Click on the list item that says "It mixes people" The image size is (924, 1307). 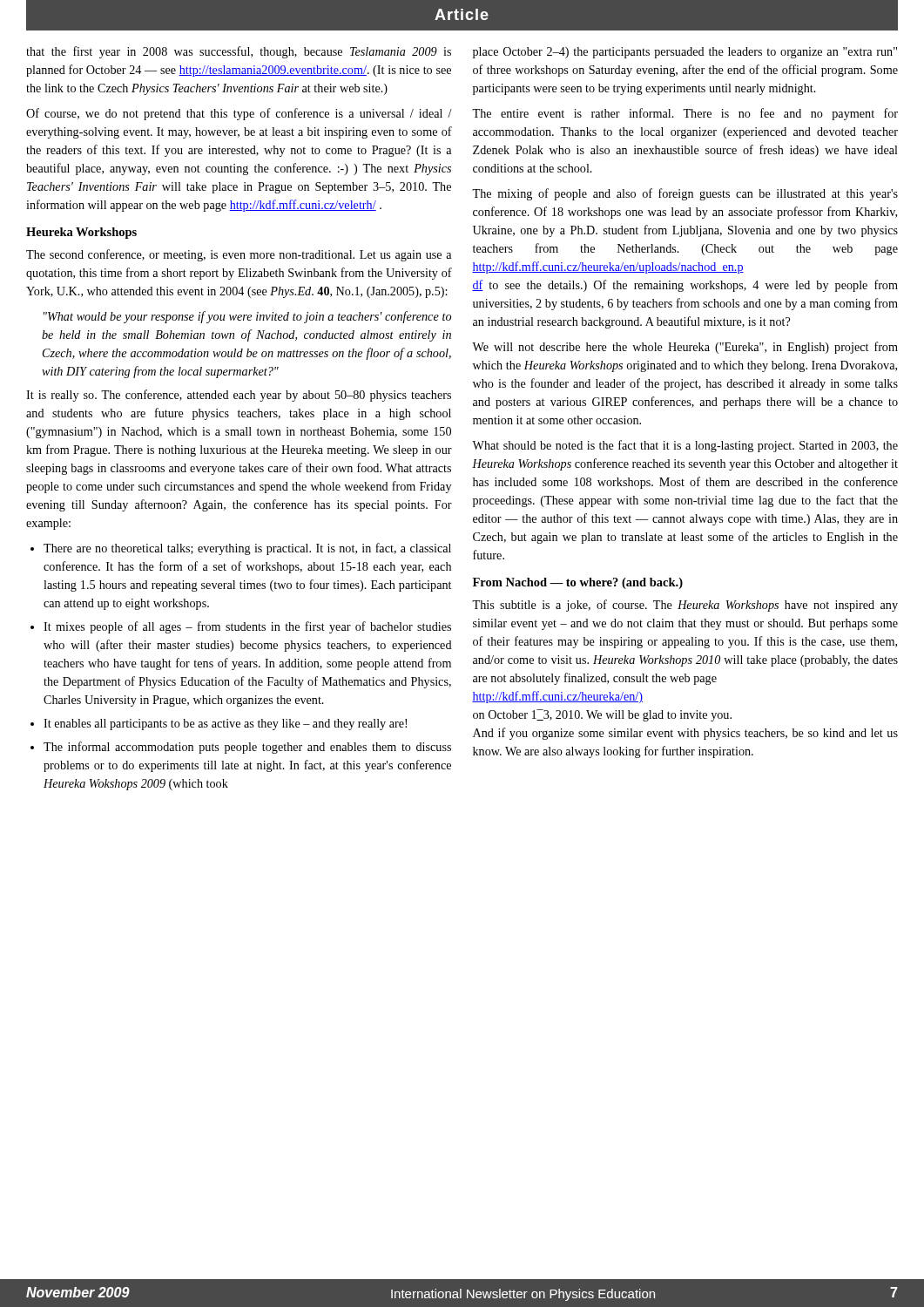pos(248,663)
